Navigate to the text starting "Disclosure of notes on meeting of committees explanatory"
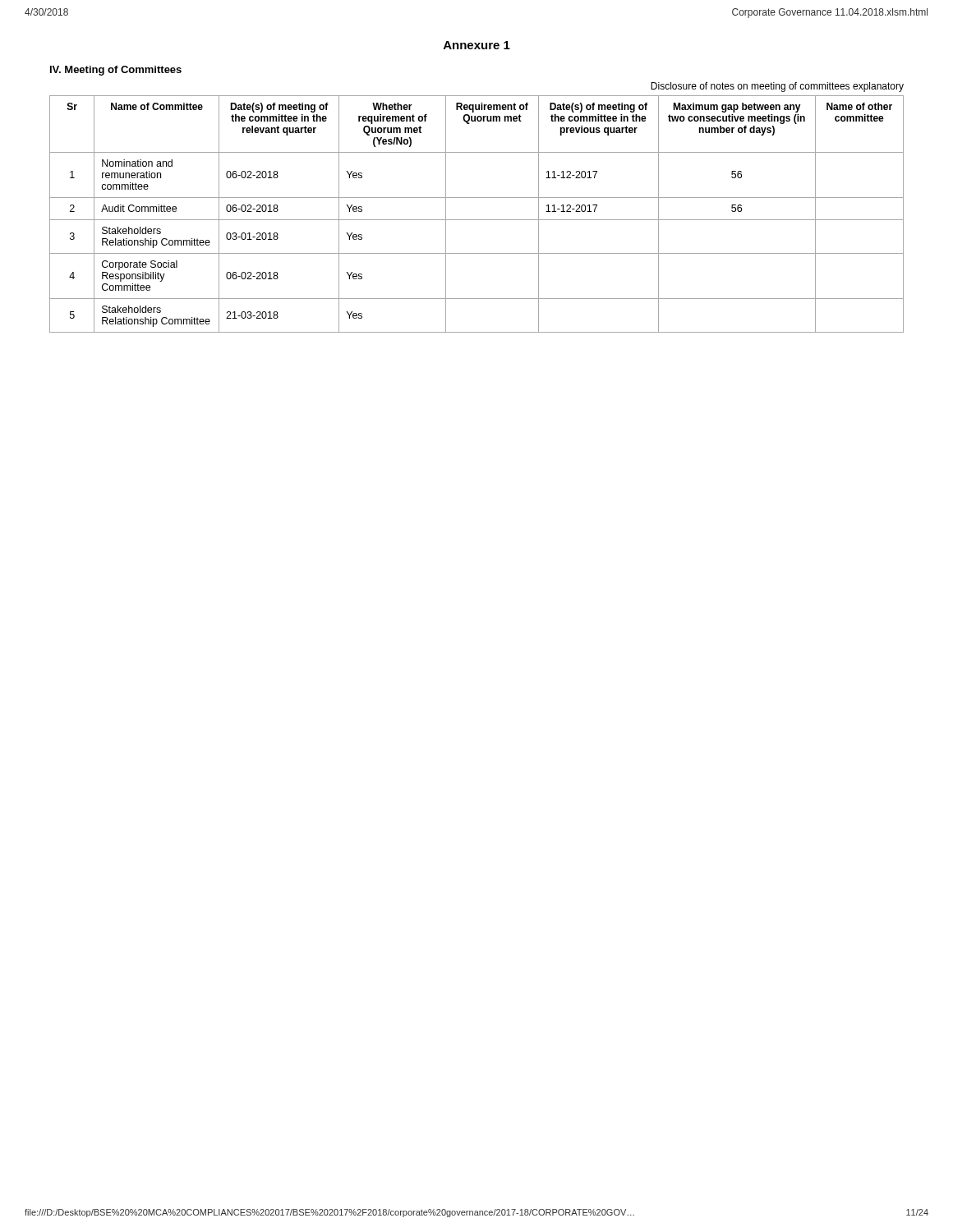The width and height of the screenshot is (953, 1232). pos(777,86)
